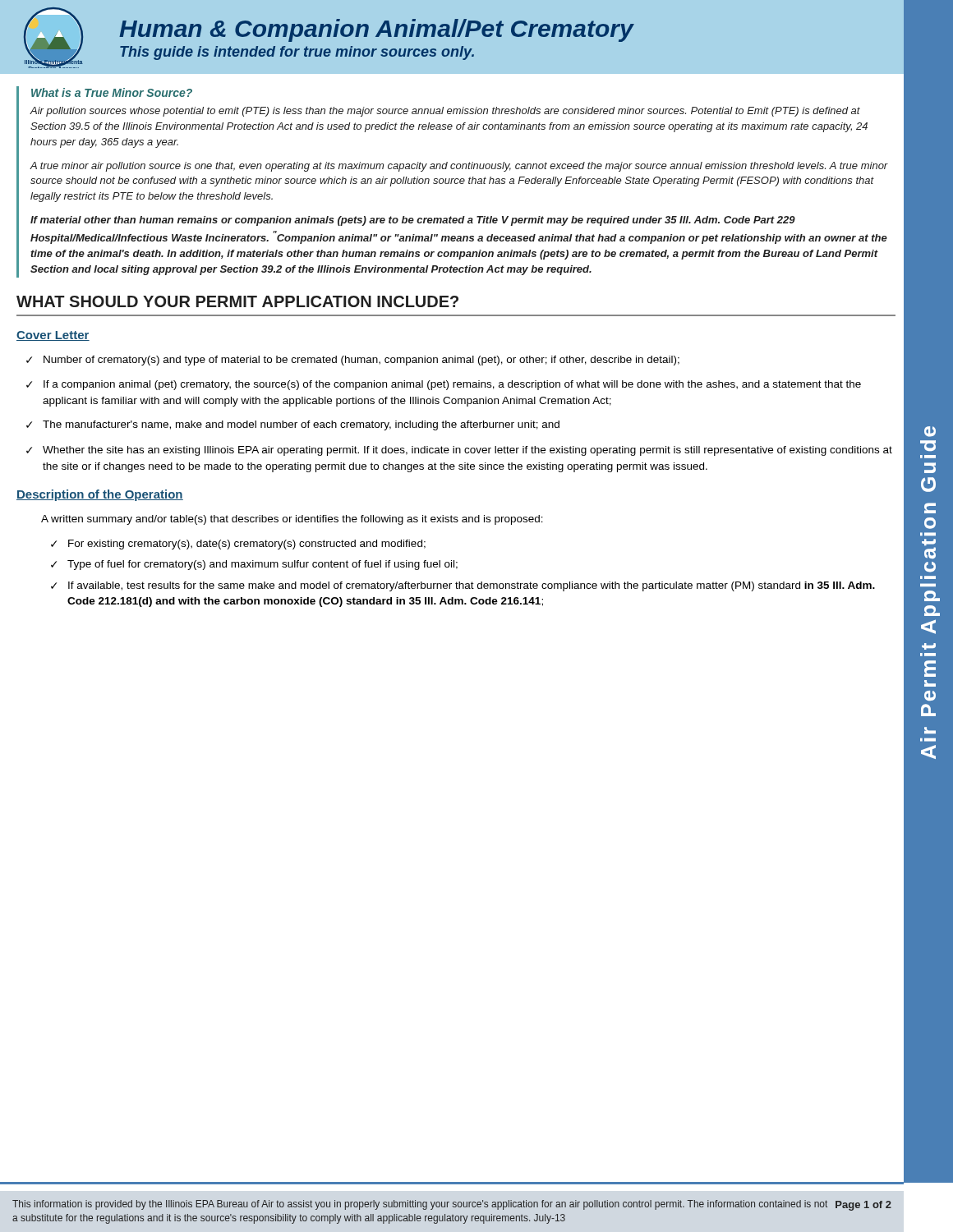Select the section header that says "WHAT SHOULD YOUR PERMIT APPLICATION INCLUDE?"

tap(238, 301)
